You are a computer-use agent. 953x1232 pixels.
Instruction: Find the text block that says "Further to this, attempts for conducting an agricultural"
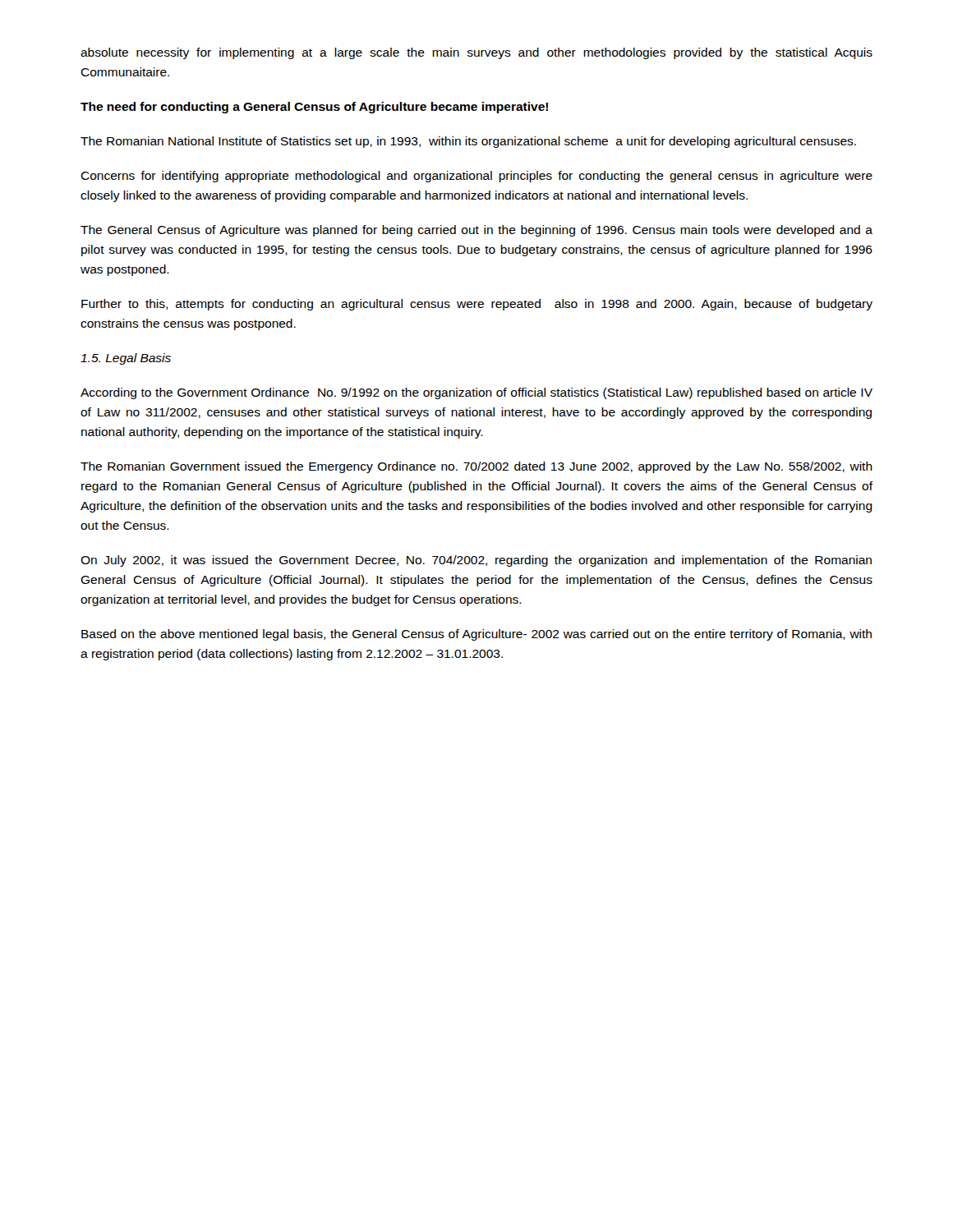[476, 313]
